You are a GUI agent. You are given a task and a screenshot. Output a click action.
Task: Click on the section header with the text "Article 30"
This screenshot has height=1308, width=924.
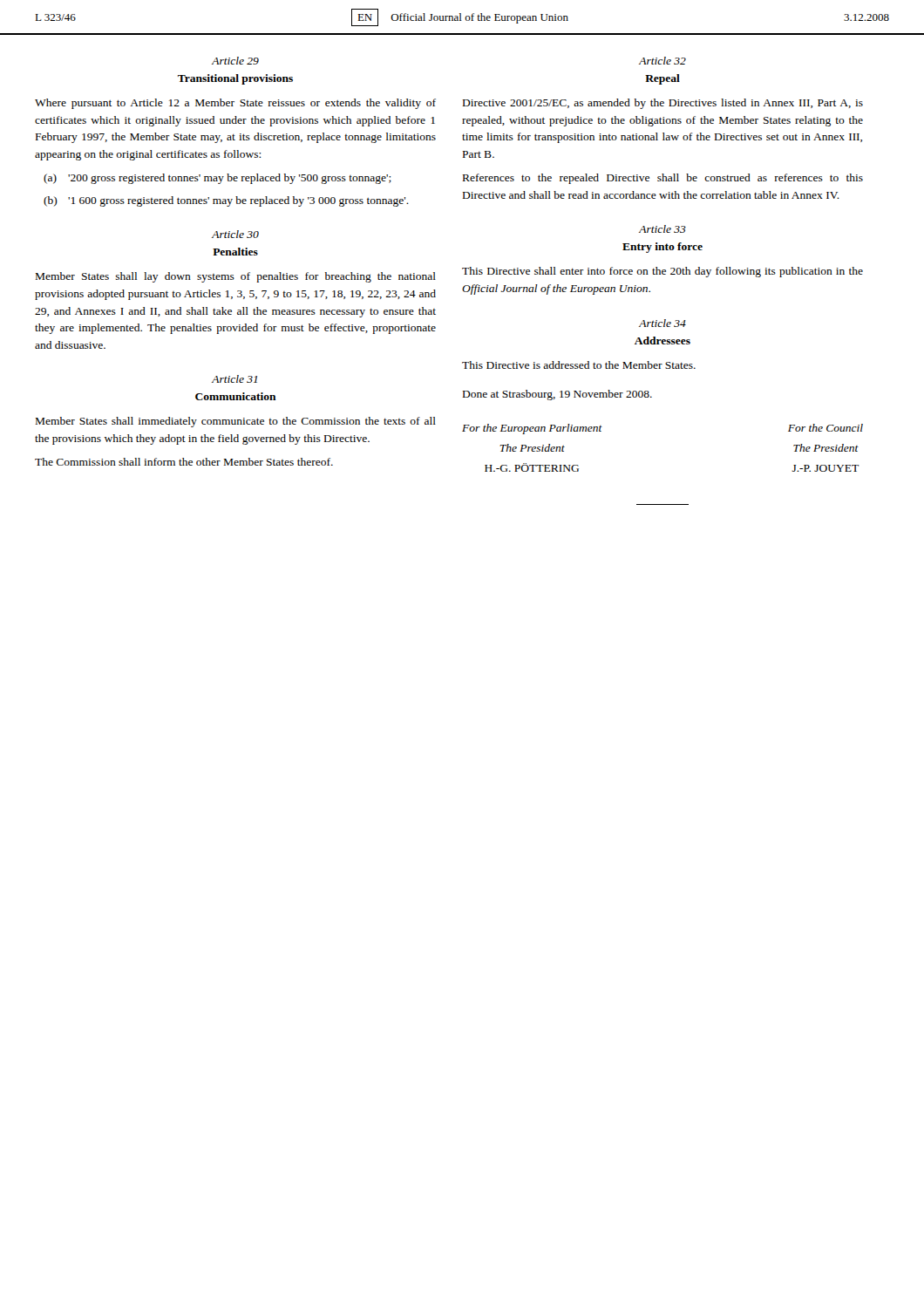tap(235, 234)
